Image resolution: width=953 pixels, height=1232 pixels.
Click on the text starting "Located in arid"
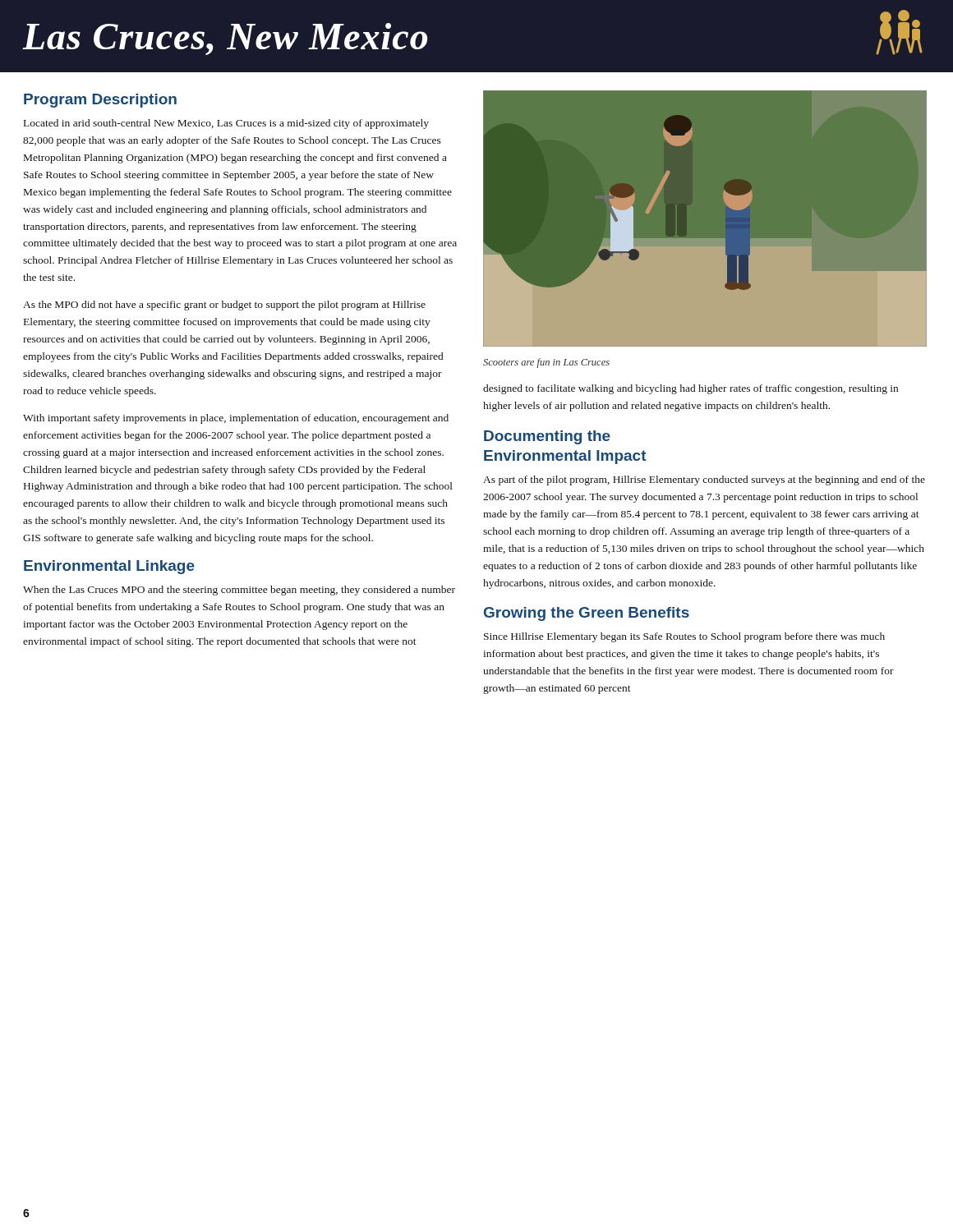point(241,201)
